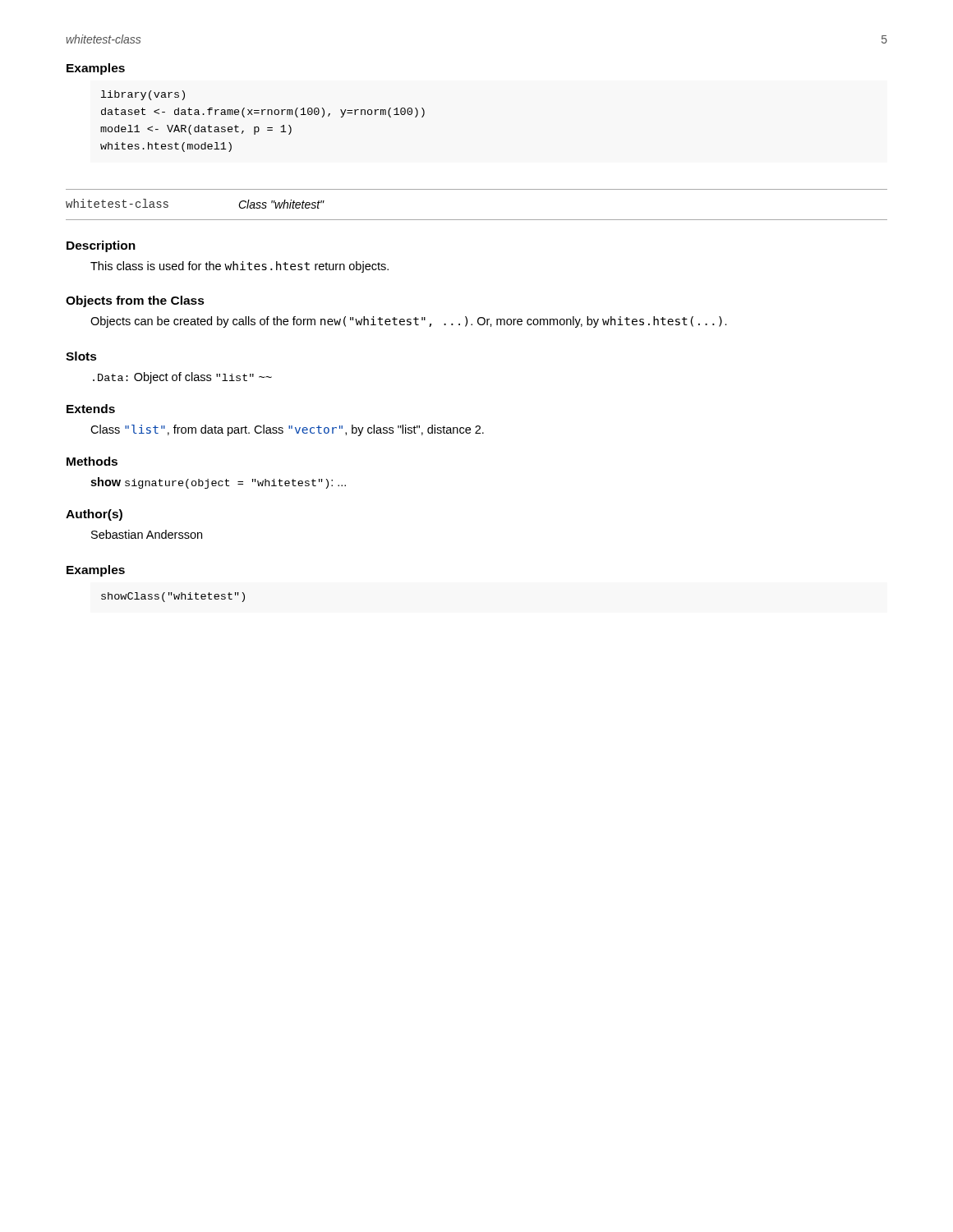The width and height of the screenshot is (953, 1232).
Task: Where is the passage that starts ".Data: Object of class"?
Action: (x=181, y=378)
